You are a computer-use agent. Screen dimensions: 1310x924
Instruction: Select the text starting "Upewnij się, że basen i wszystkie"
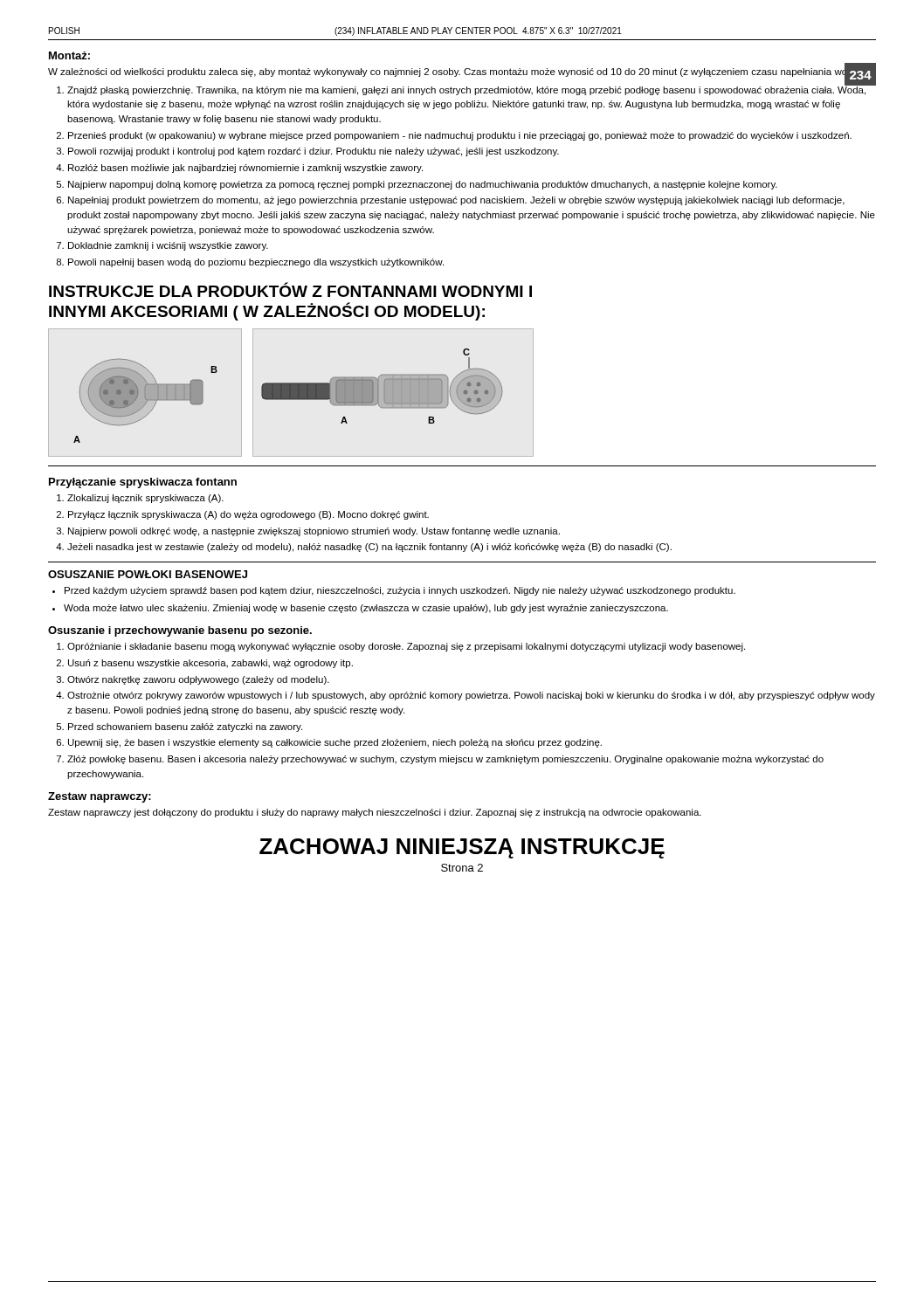(335, 743)
